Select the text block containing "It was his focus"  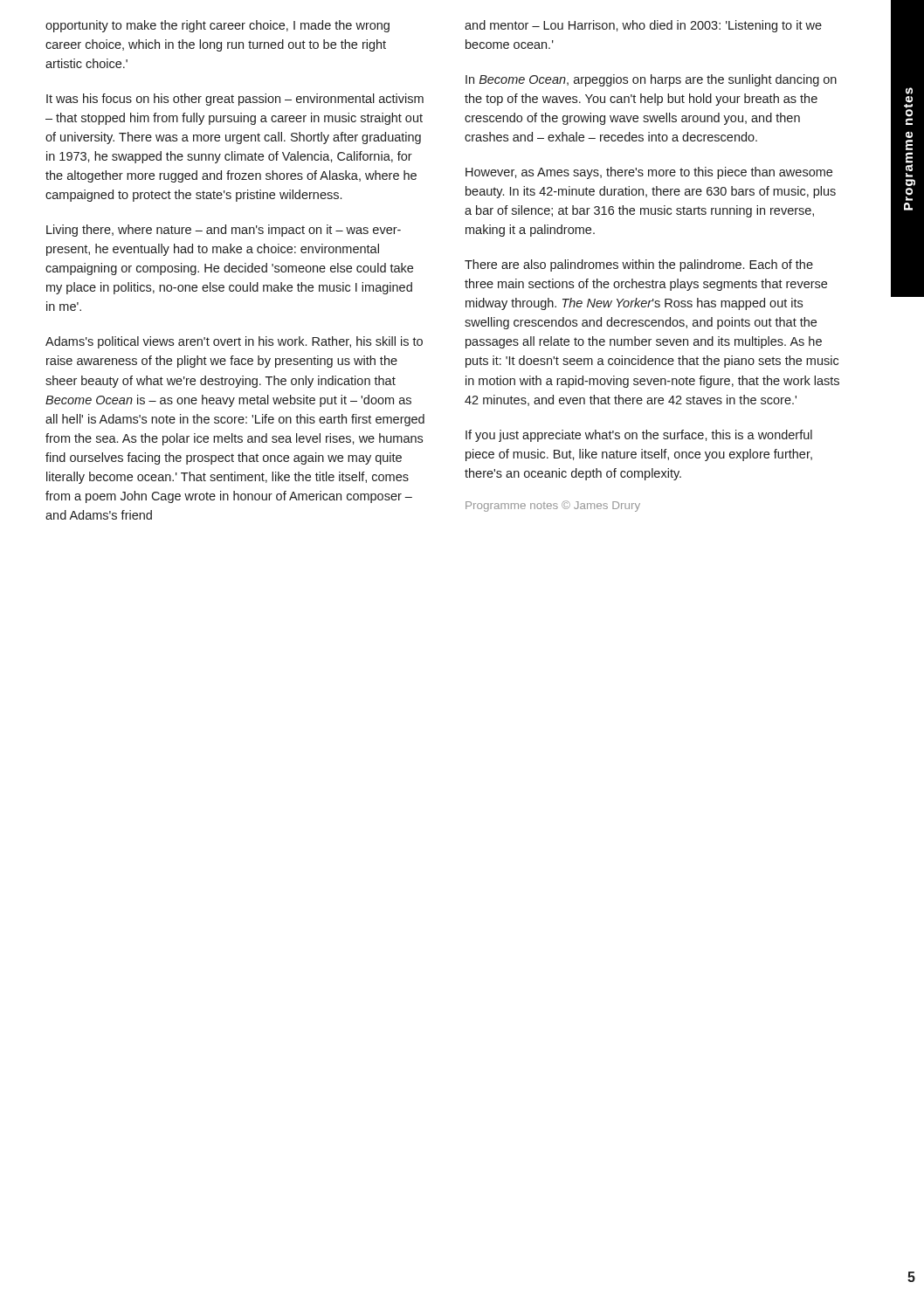[235, 147]
